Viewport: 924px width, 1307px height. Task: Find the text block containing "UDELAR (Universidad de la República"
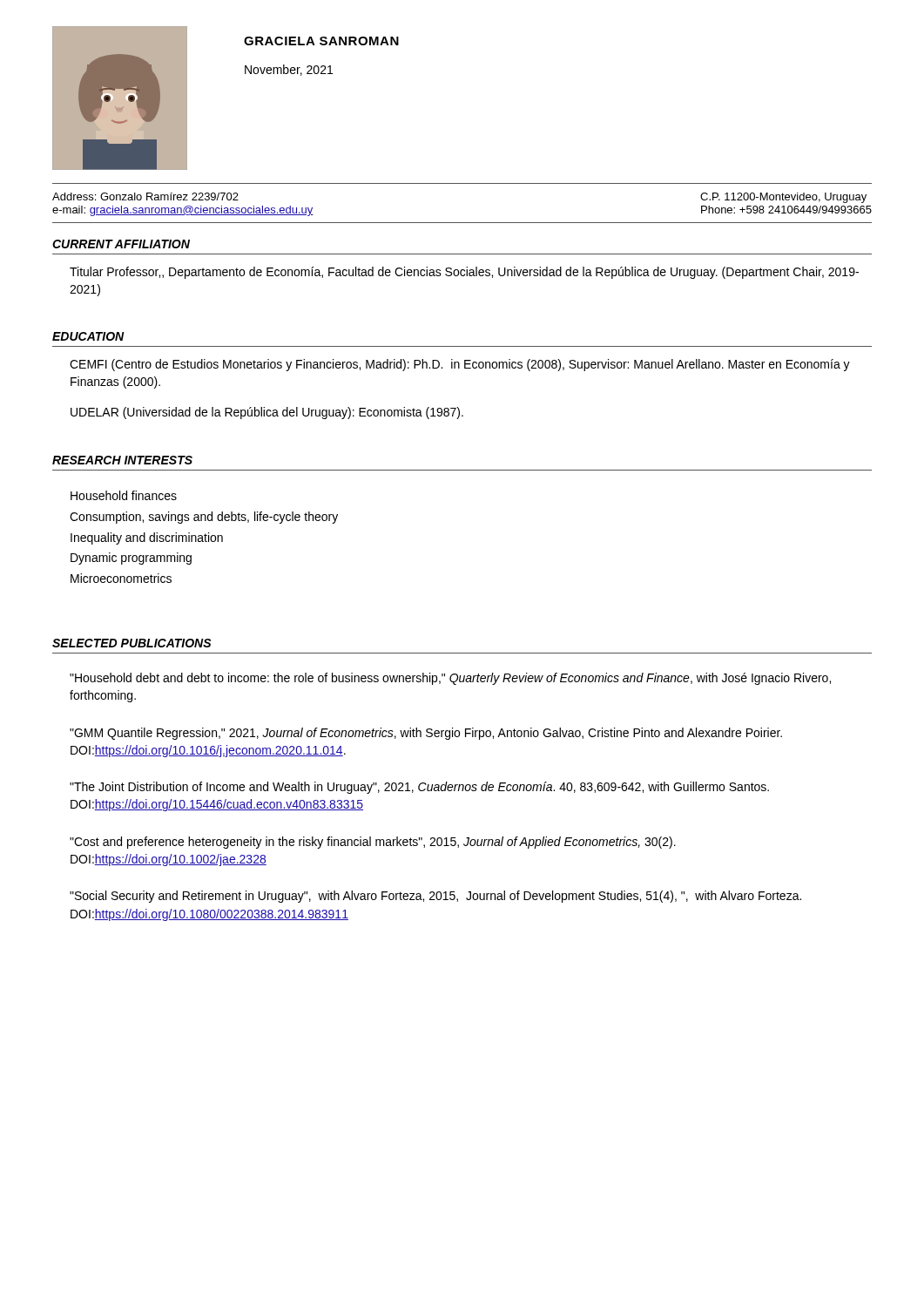[267, 412]
